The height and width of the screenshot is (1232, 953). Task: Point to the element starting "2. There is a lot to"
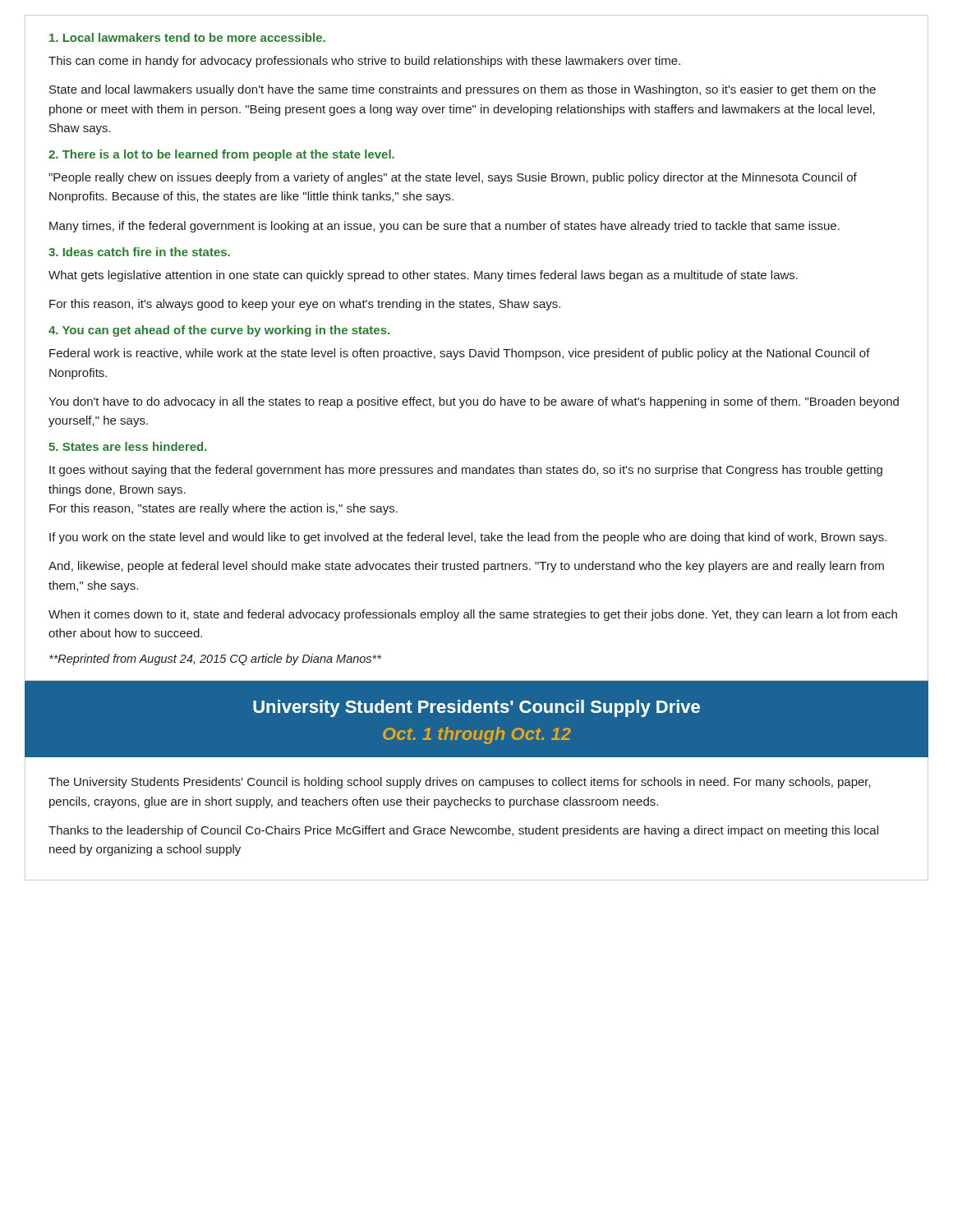[x=222, y=154]
